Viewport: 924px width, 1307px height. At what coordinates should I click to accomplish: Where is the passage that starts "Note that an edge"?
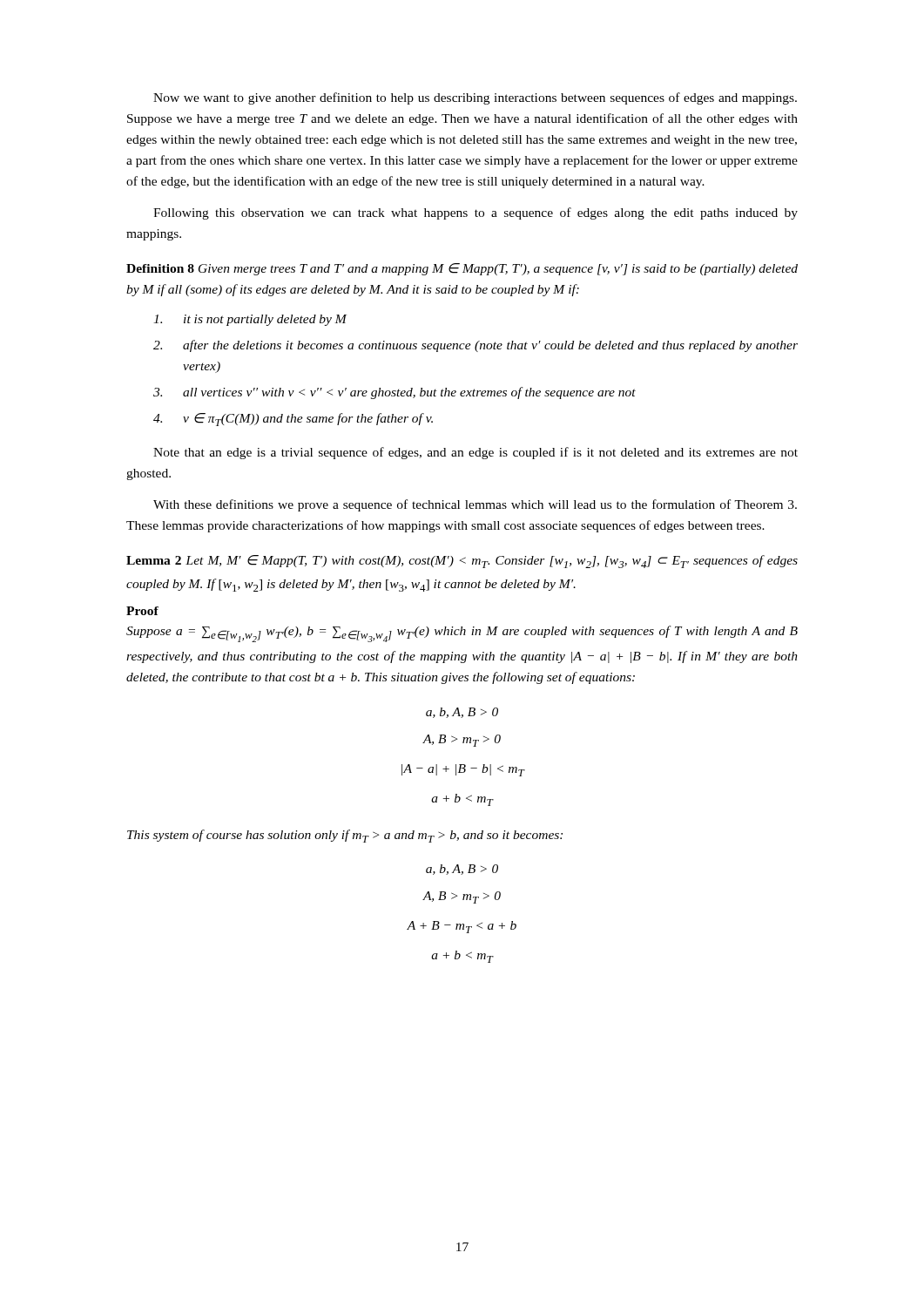coord(462,463)
